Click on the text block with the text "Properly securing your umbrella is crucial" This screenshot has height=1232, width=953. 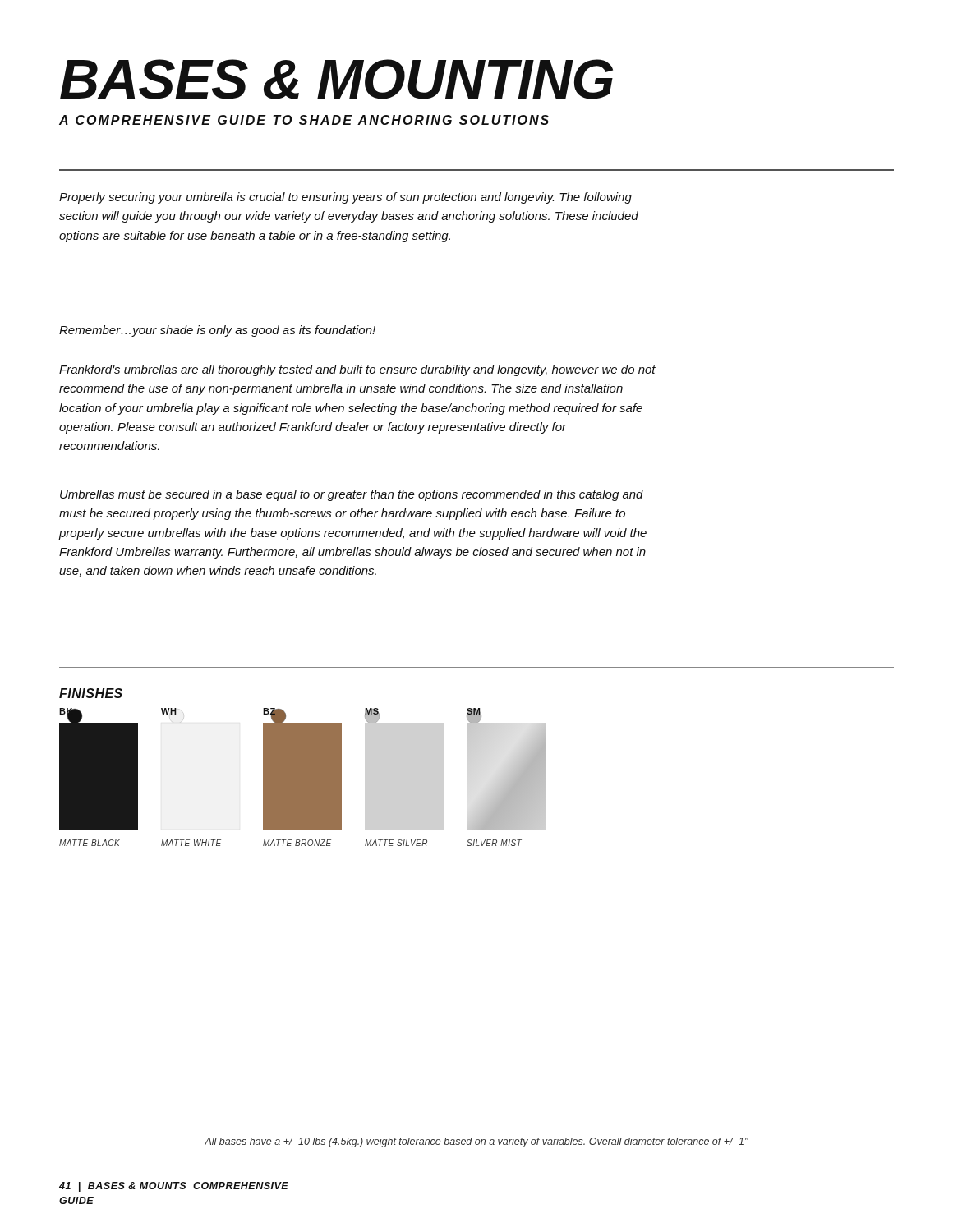[363, 216]
